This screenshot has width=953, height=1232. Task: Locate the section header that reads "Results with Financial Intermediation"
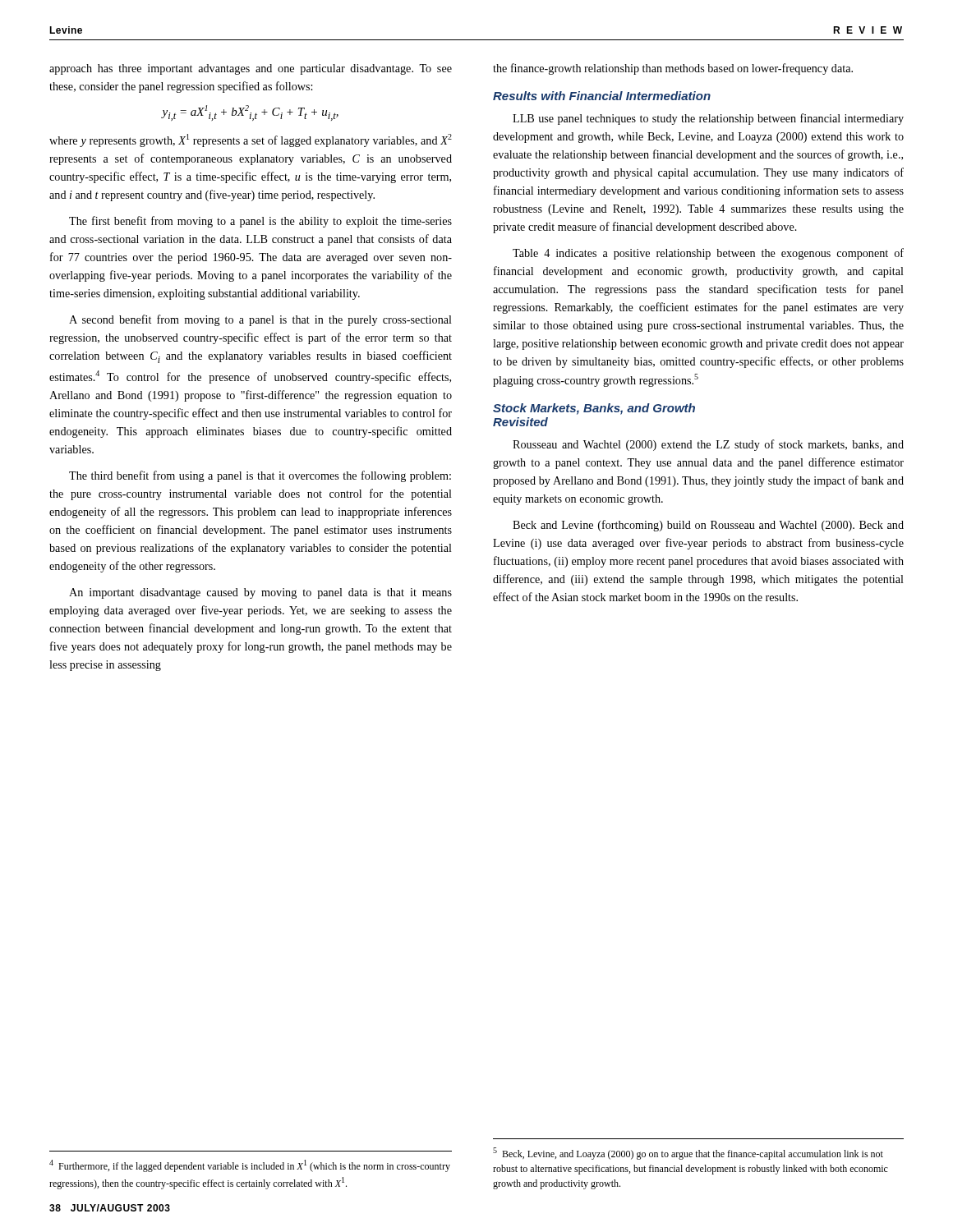click(602, 96)
